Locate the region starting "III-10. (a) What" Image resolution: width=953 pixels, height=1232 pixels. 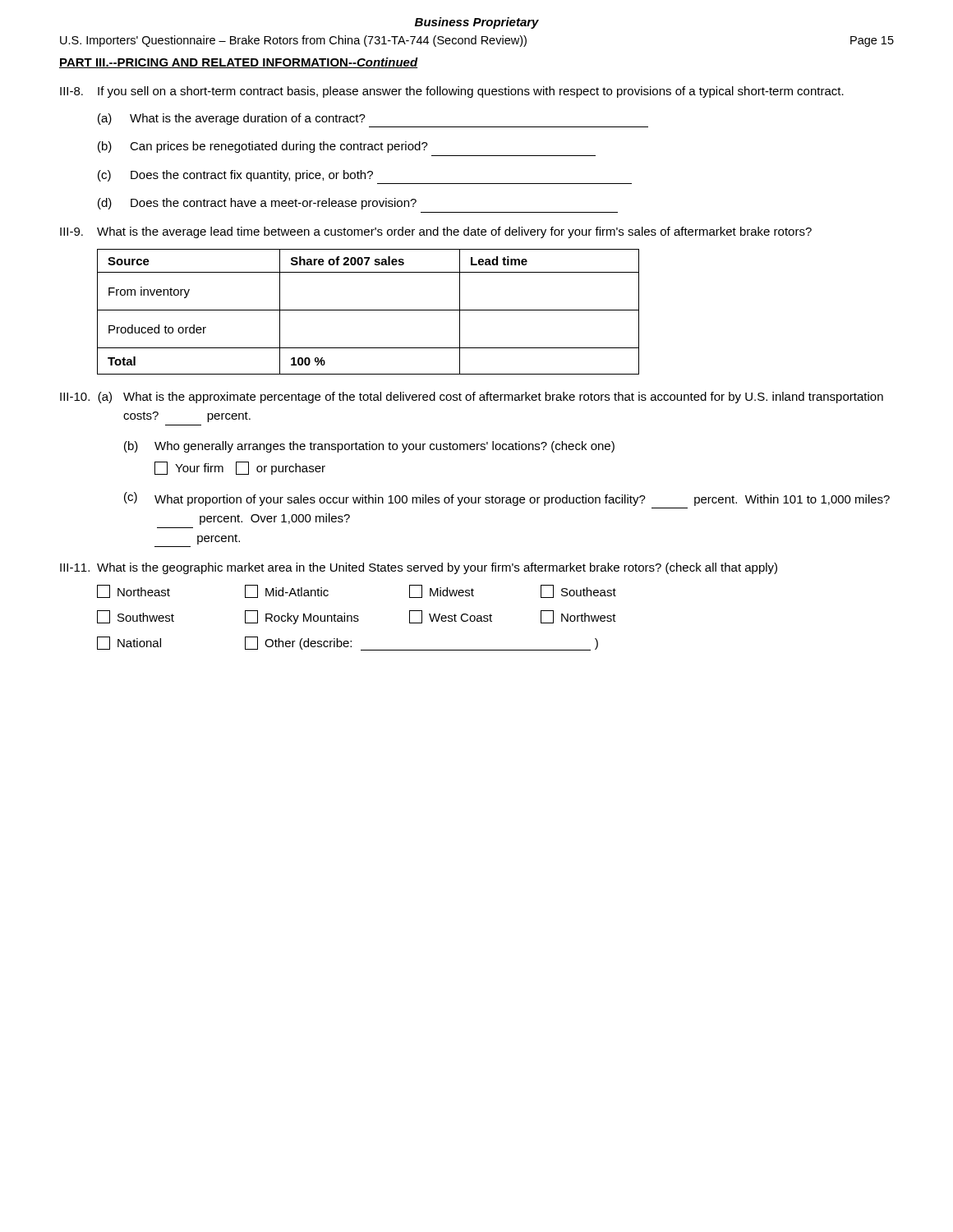[472, 398]
